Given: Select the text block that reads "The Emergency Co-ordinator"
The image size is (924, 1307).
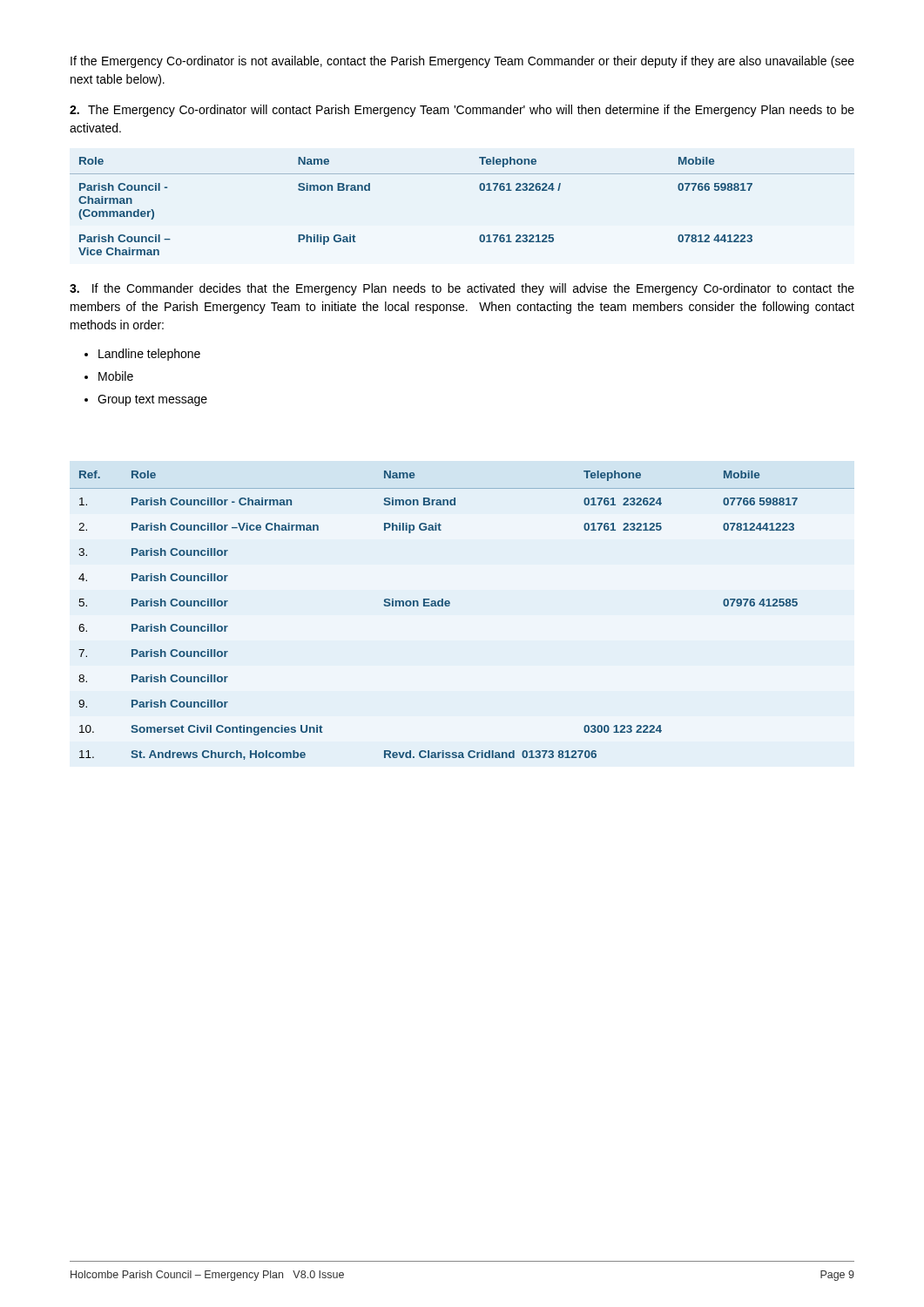Looking at the screenshot, I should [x=462, y=119].
